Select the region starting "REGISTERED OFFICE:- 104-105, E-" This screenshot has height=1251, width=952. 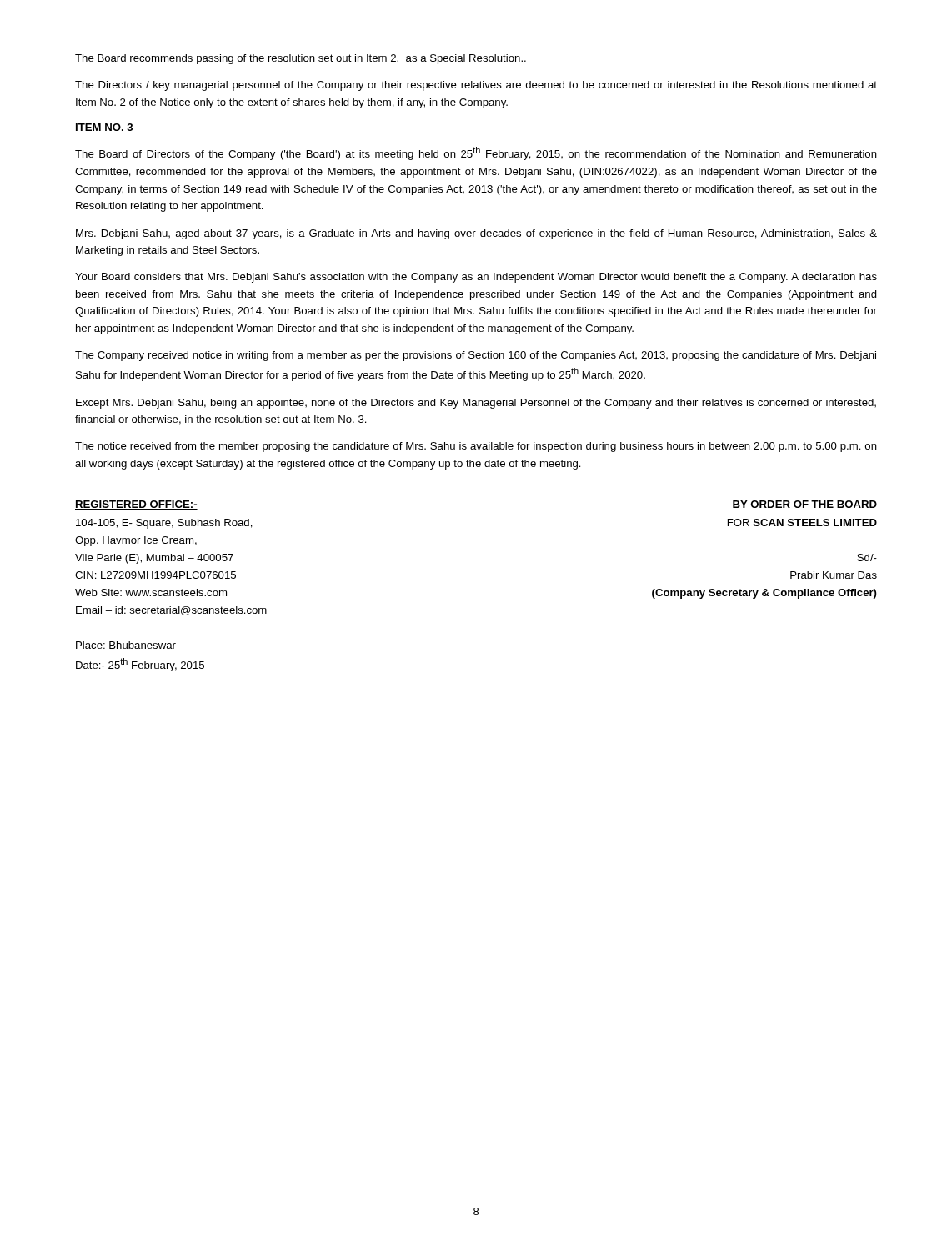171,585
